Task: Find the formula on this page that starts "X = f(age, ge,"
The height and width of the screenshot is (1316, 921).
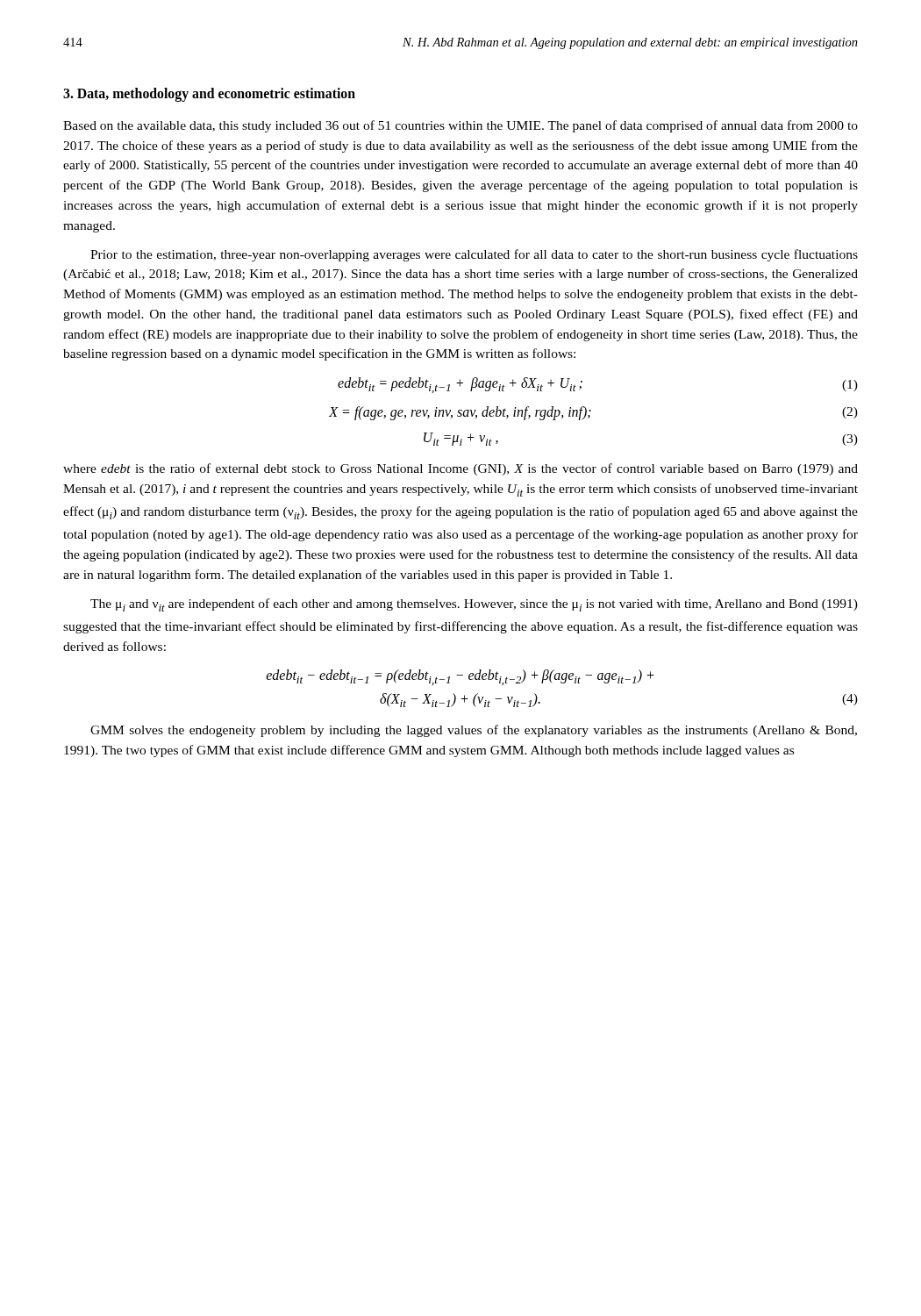Action: point(594,412)
